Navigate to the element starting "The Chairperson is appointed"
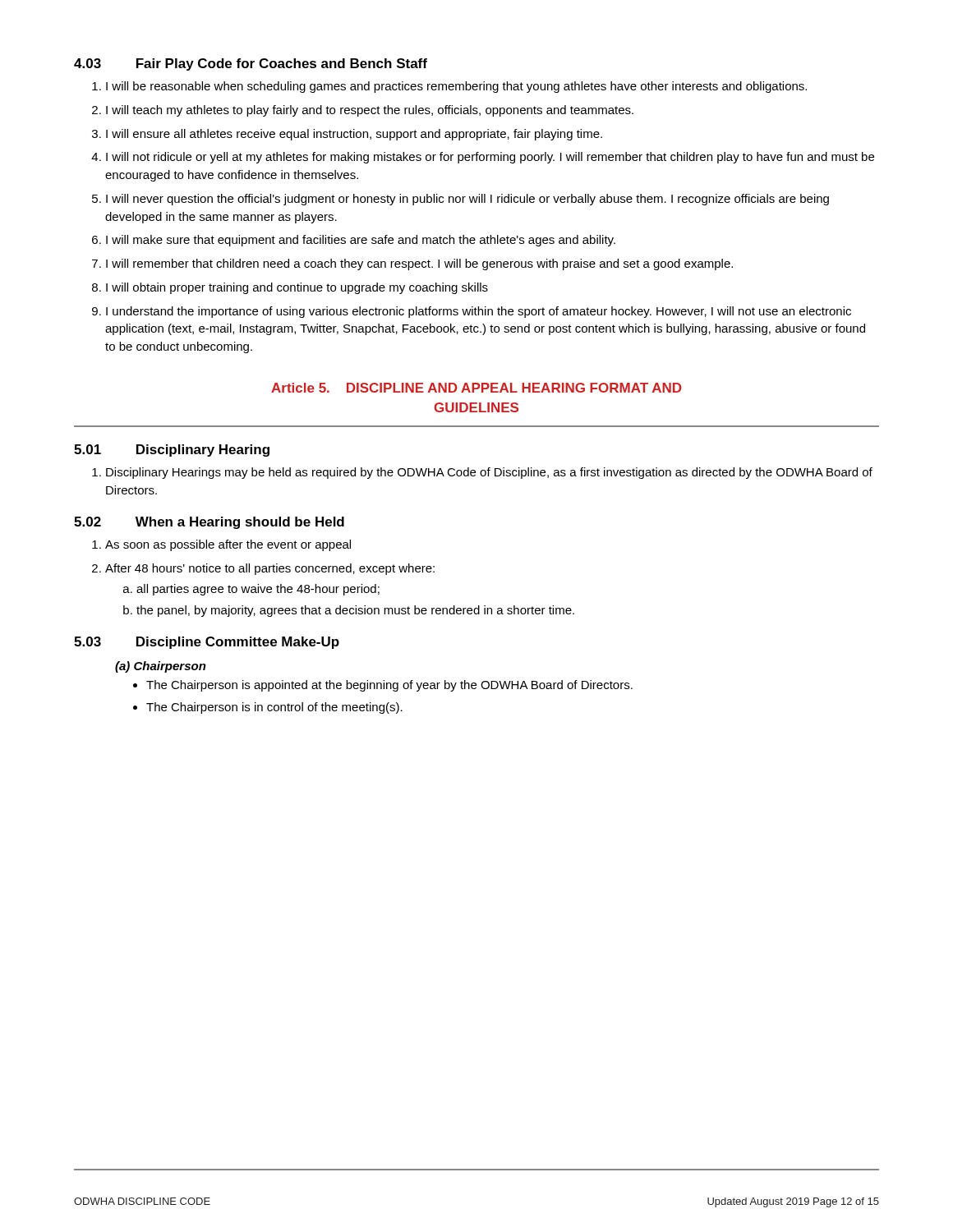The height and width of the screenshot is (1232, 953). pos(390,684)
